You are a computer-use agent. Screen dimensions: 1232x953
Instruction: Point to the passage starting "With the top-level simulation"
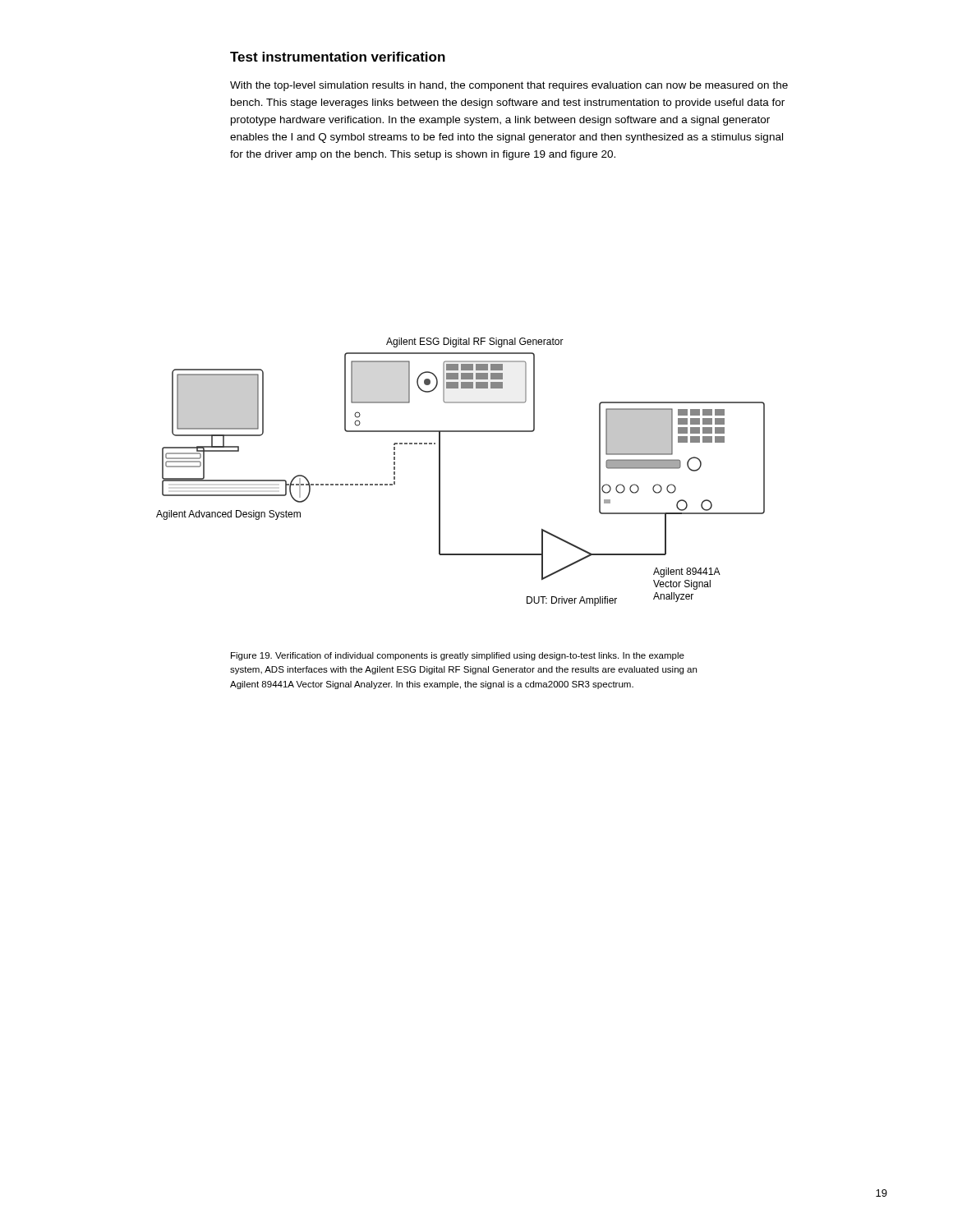[x=509, y=119]
